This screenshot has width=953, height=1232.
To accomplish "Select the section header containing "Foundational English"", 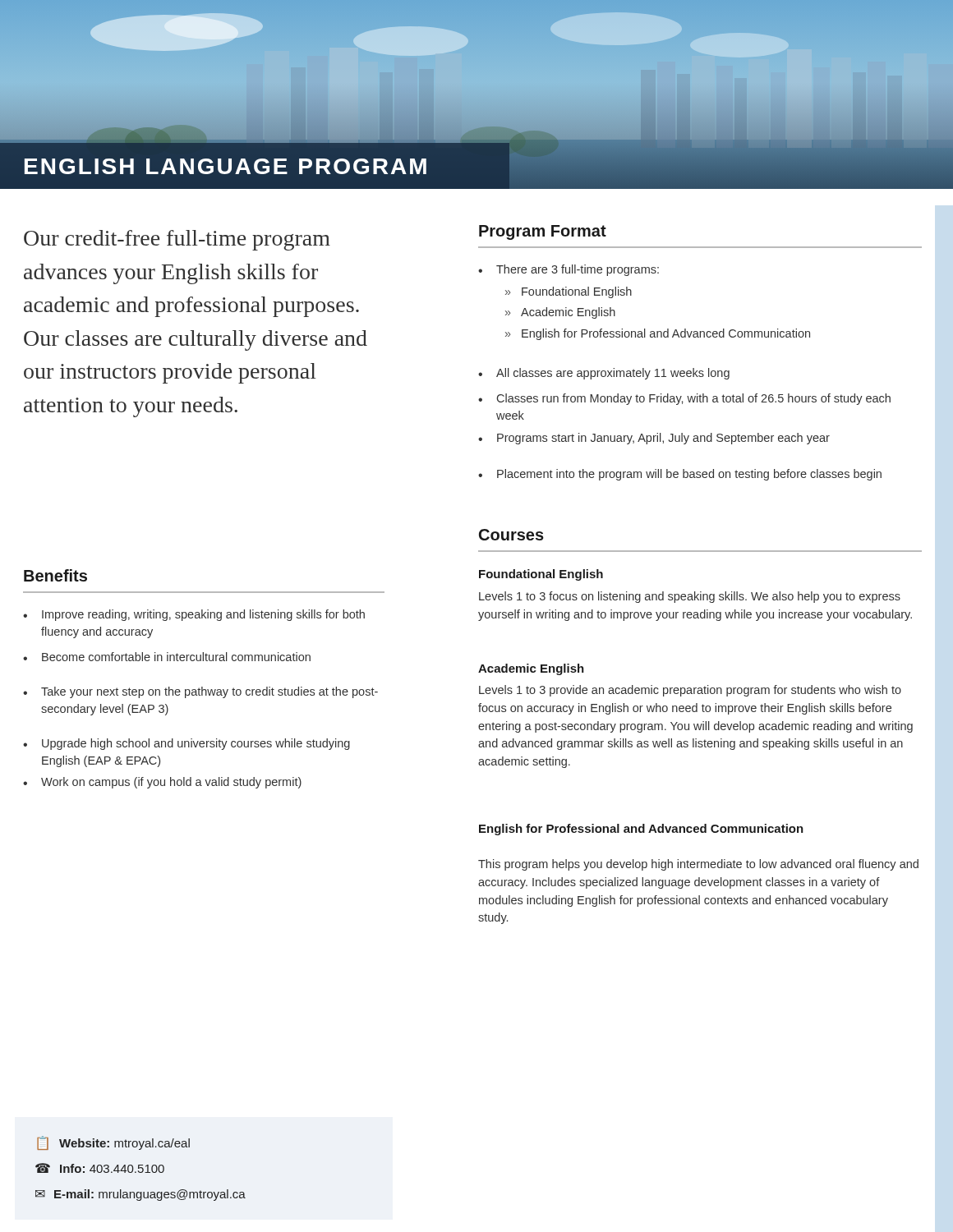I will (x=541, y=575).
